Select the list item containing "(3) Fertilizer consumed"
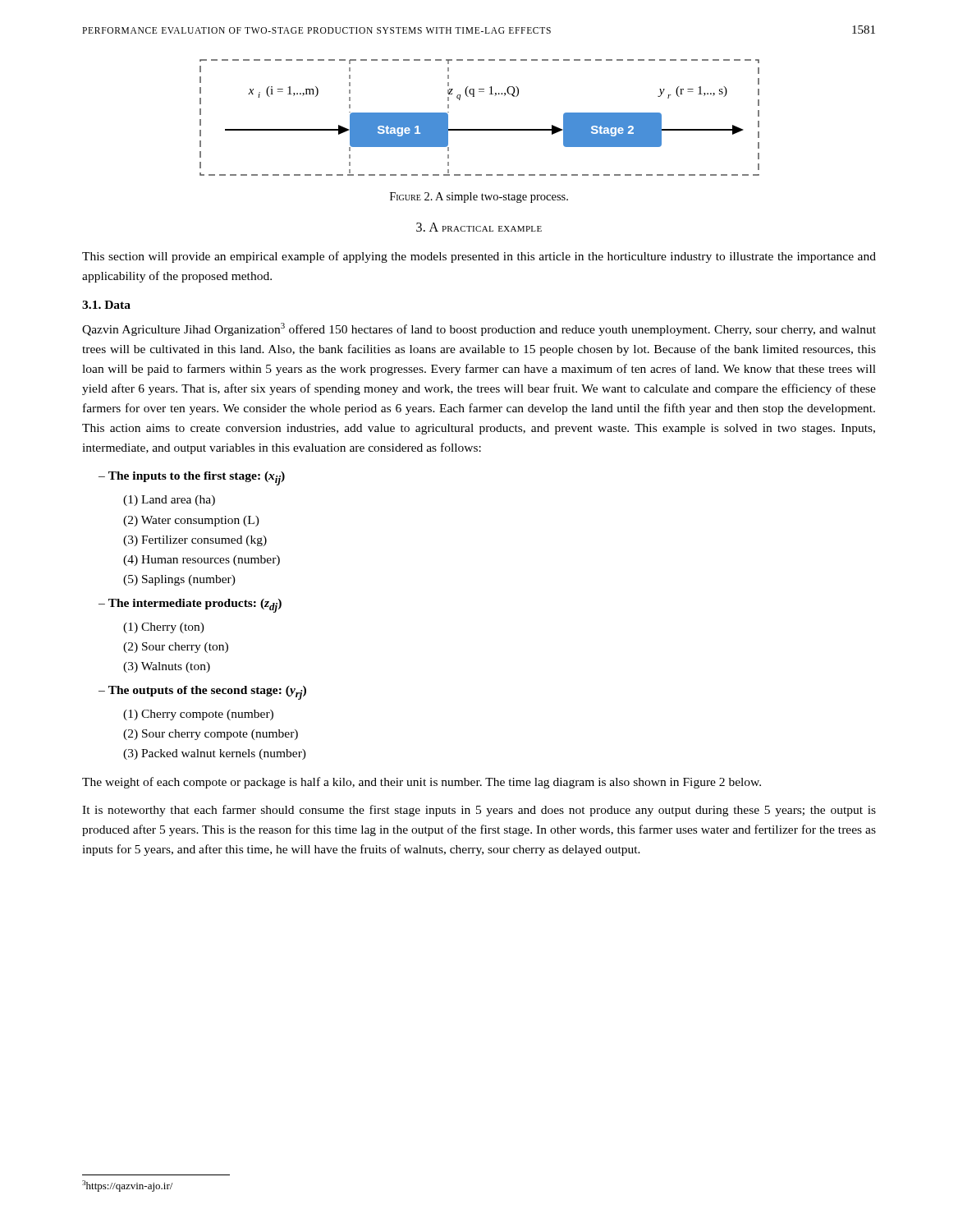The width and height of the screenshot is (958, 1232). tap(195, 539)
